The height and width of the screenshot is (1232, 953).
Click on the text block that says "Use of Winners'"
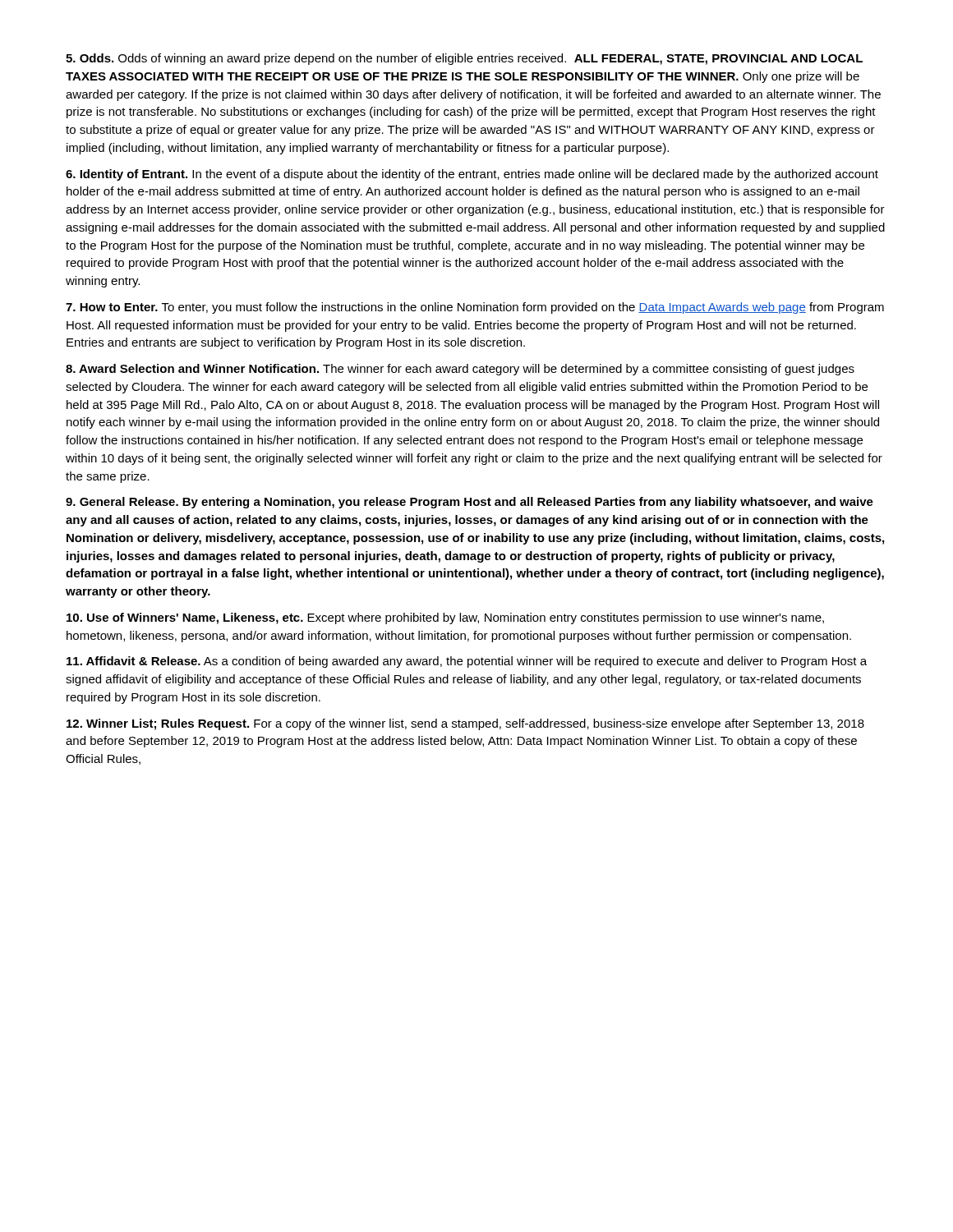coord(459,626)
